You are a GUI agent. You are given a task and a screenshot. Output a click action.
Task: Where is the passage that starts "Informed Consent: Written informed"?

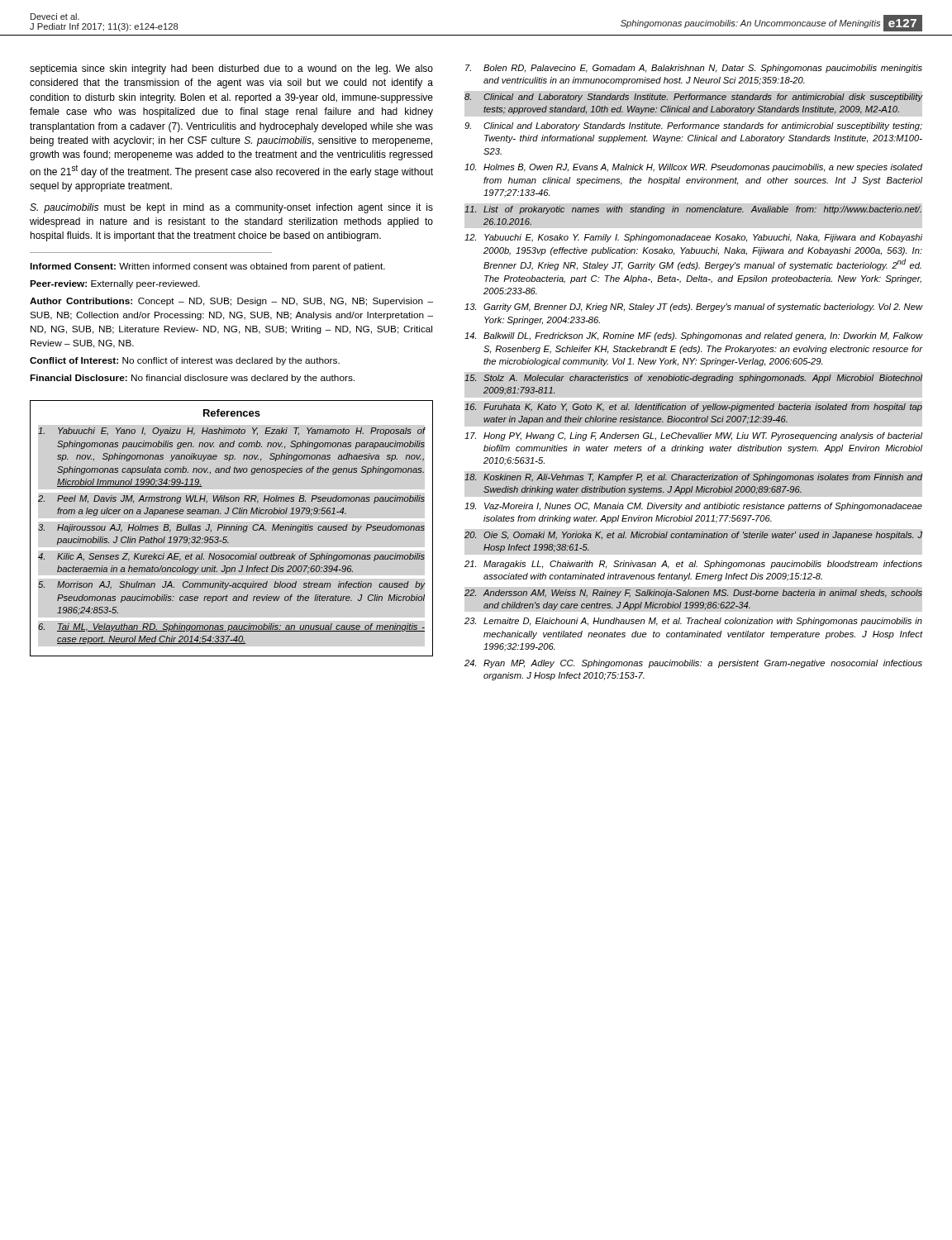(x=231, y=266)
